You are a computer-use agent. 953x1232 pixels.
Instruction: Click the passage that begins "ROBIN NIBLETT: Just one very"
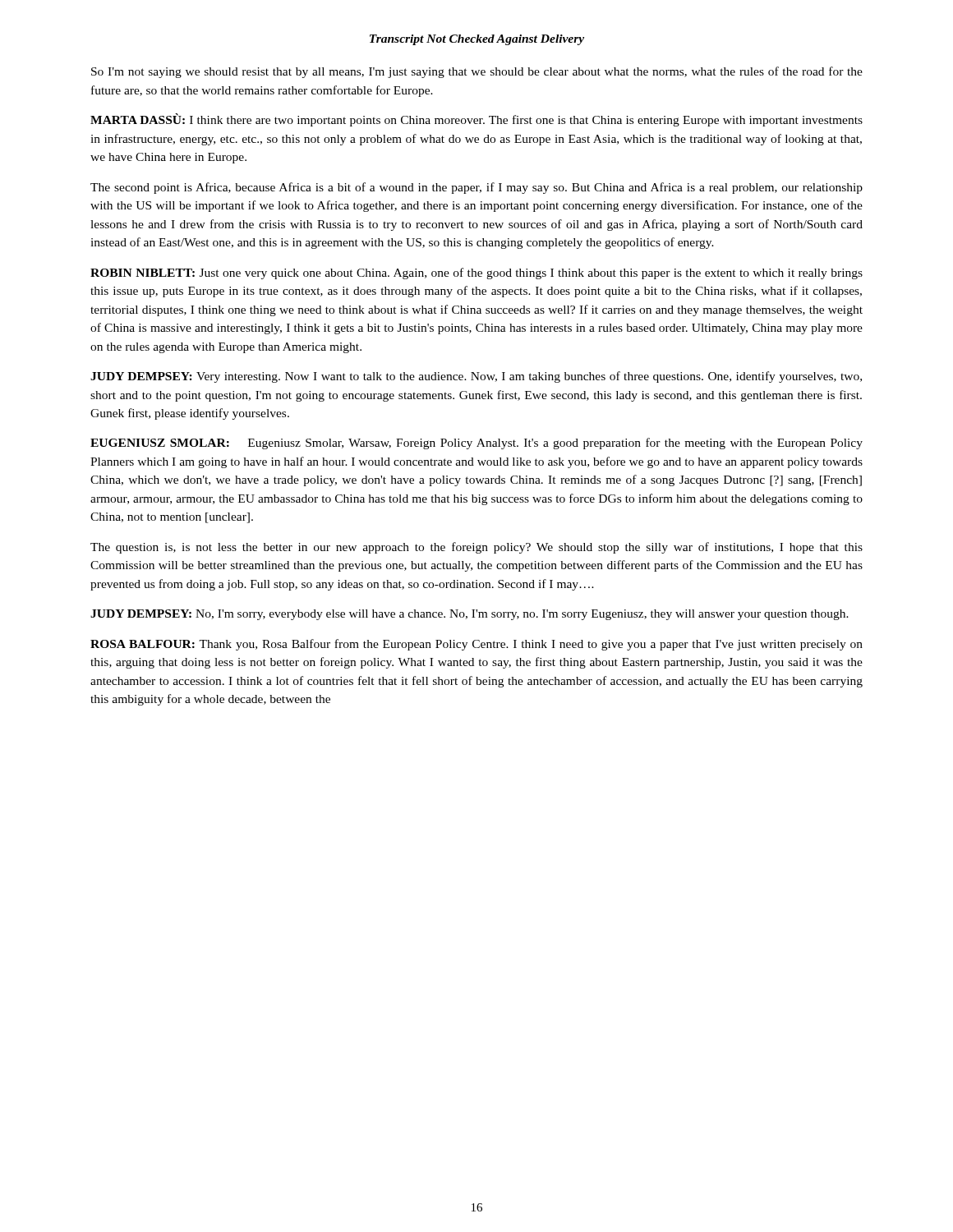[476, 309]
